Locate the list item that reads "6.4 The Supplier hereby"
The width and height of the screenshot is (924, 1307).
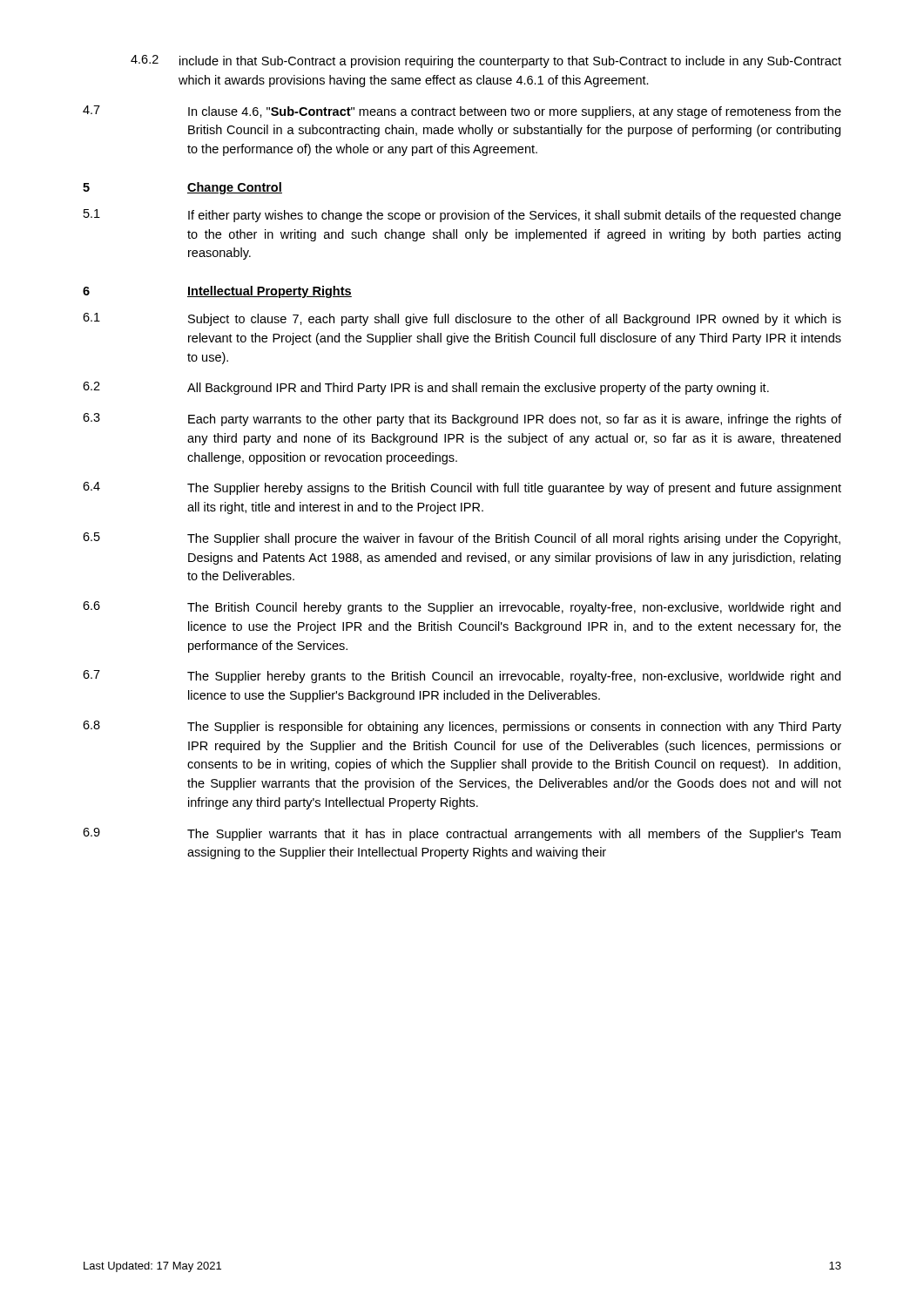(x=462, y=498)
